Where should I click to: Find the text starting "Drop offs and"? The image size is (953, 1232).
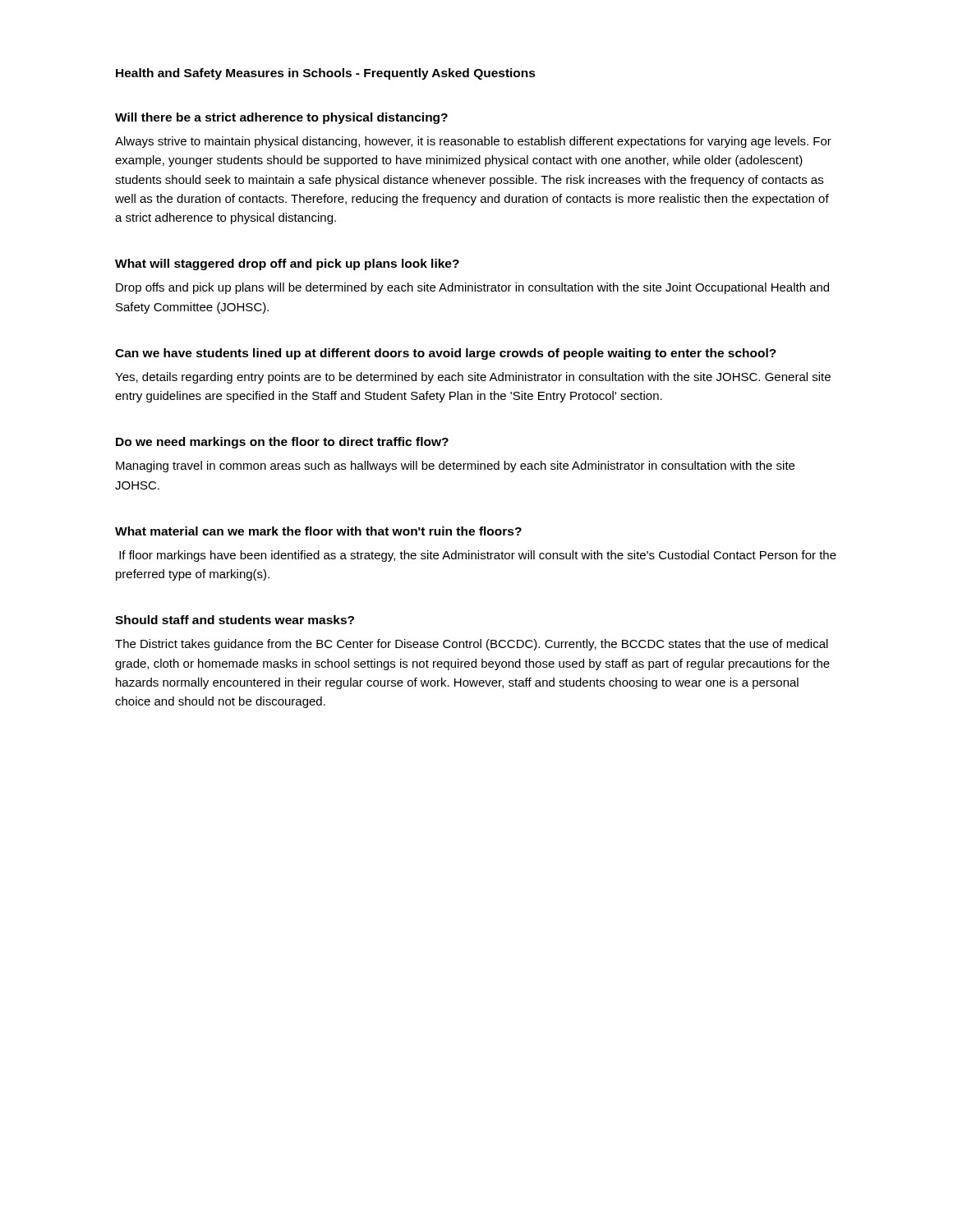click(472, 297)
